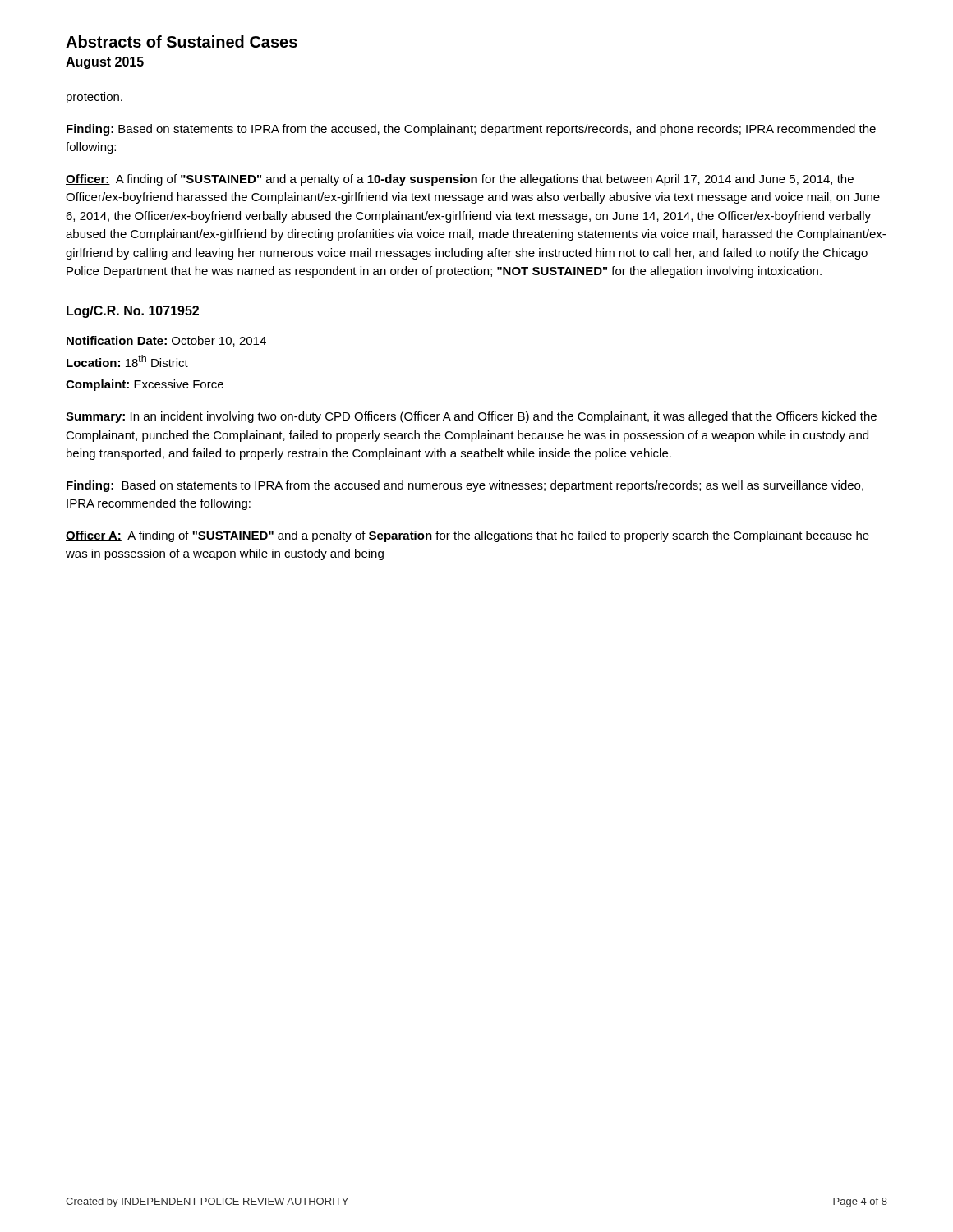Navigate to the text starting "Officer A: A"
953x1232 pixels.
click(x=468, y=544)
